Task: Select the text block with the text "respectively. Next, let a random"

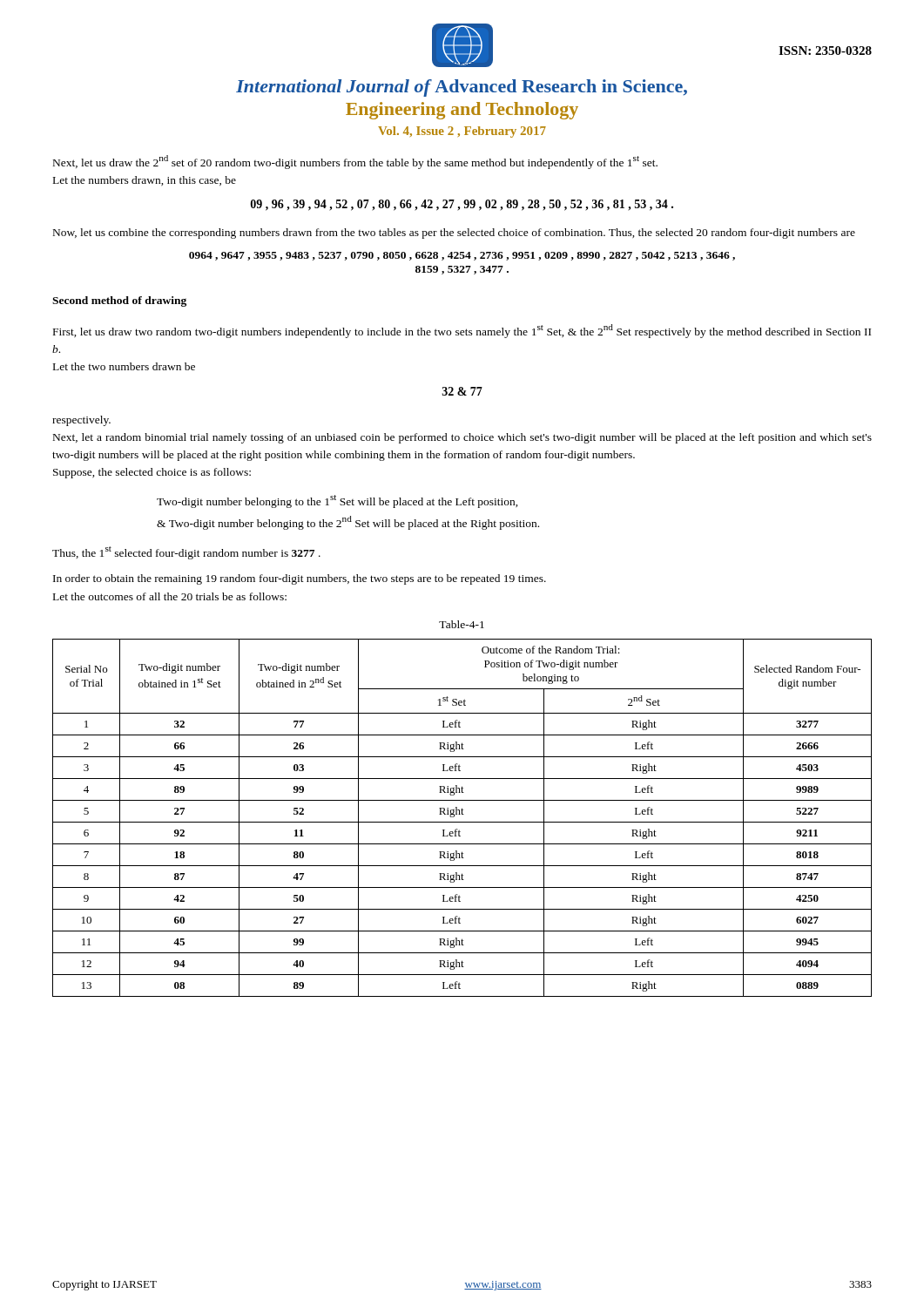Action: 462,446
